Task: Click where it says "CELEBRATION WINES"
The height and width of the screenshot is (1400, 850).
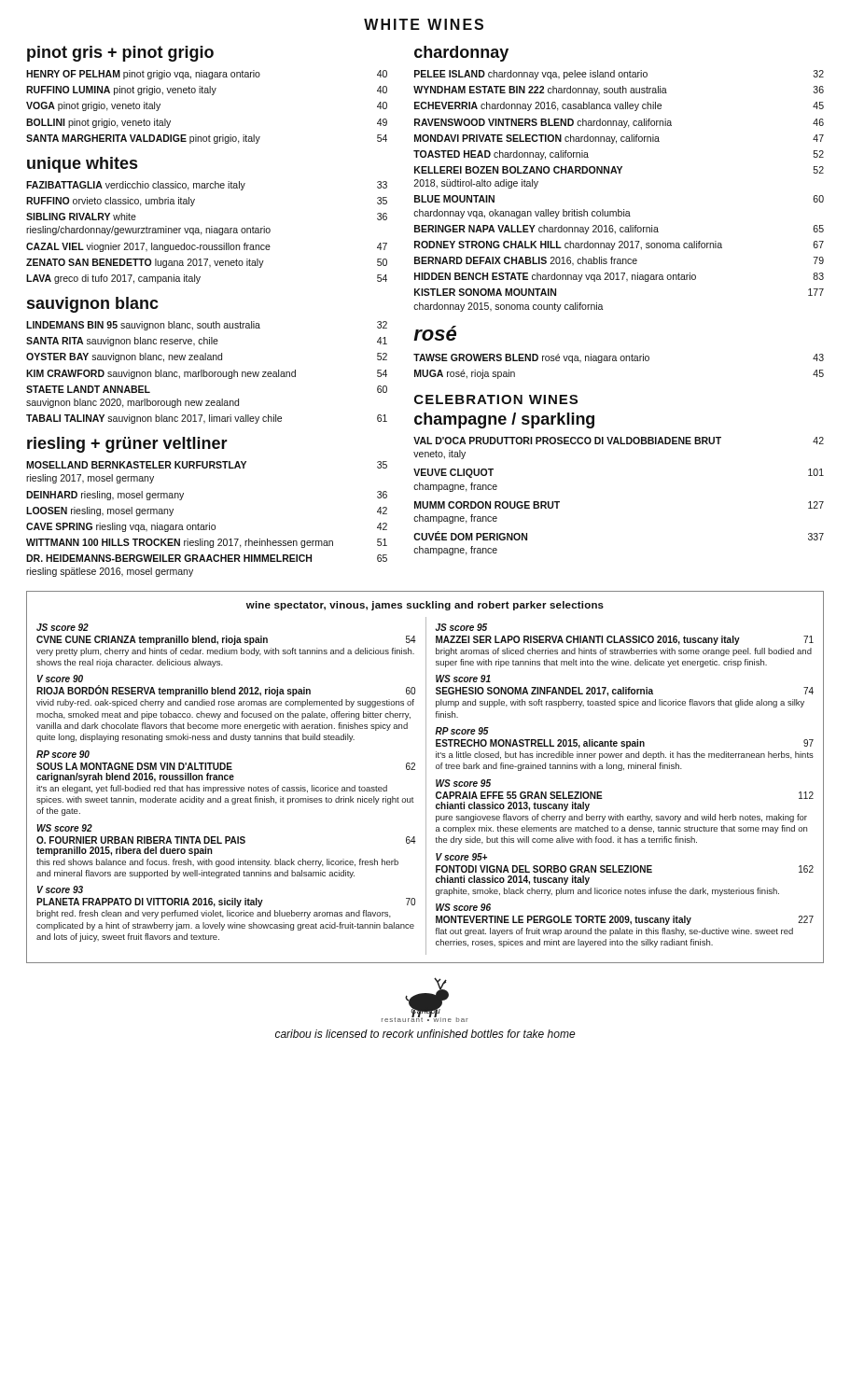Action: coord(496,399)
